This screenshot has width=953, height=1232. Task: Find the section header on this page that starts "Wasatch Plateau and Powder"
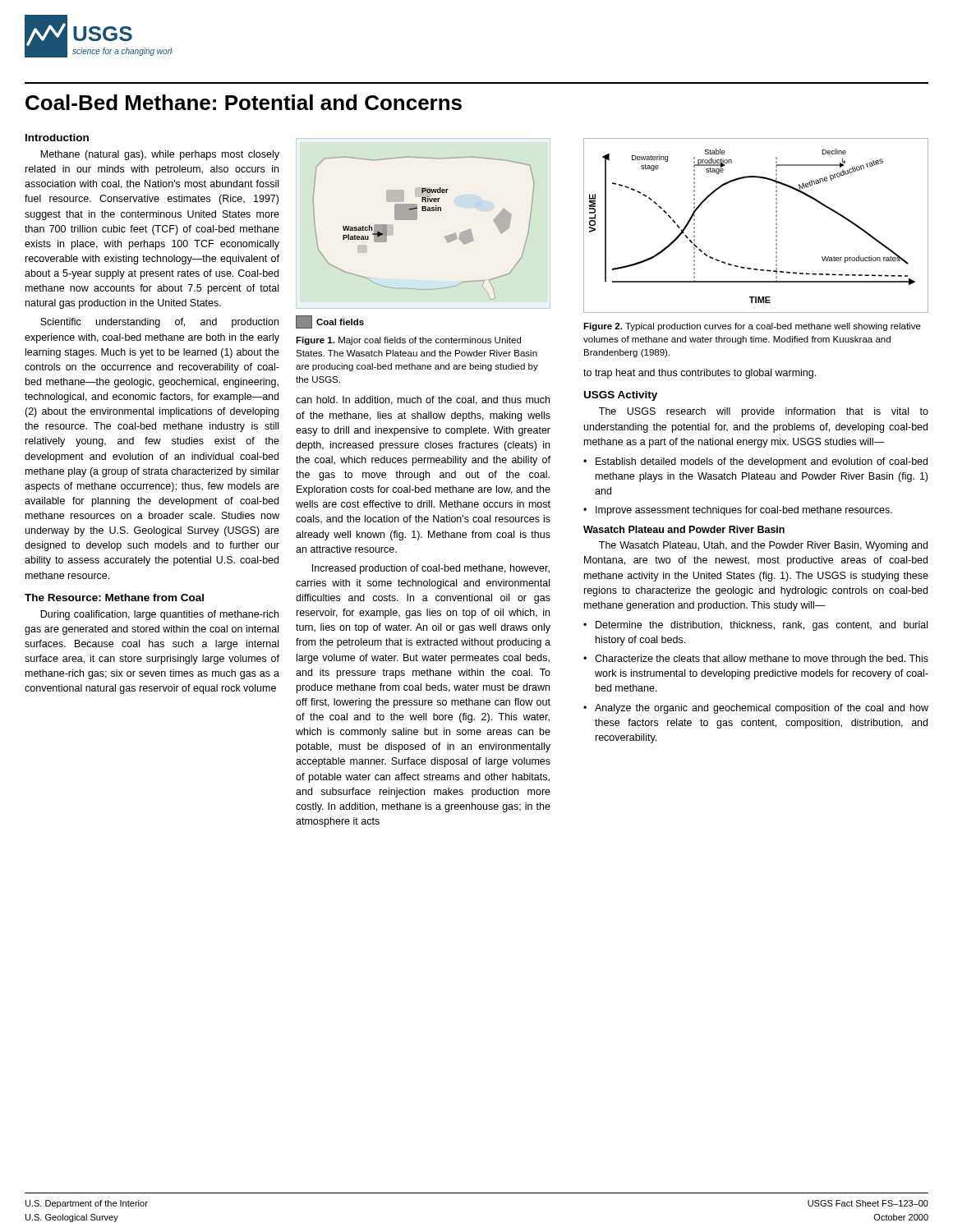click(x=684, y=530)
